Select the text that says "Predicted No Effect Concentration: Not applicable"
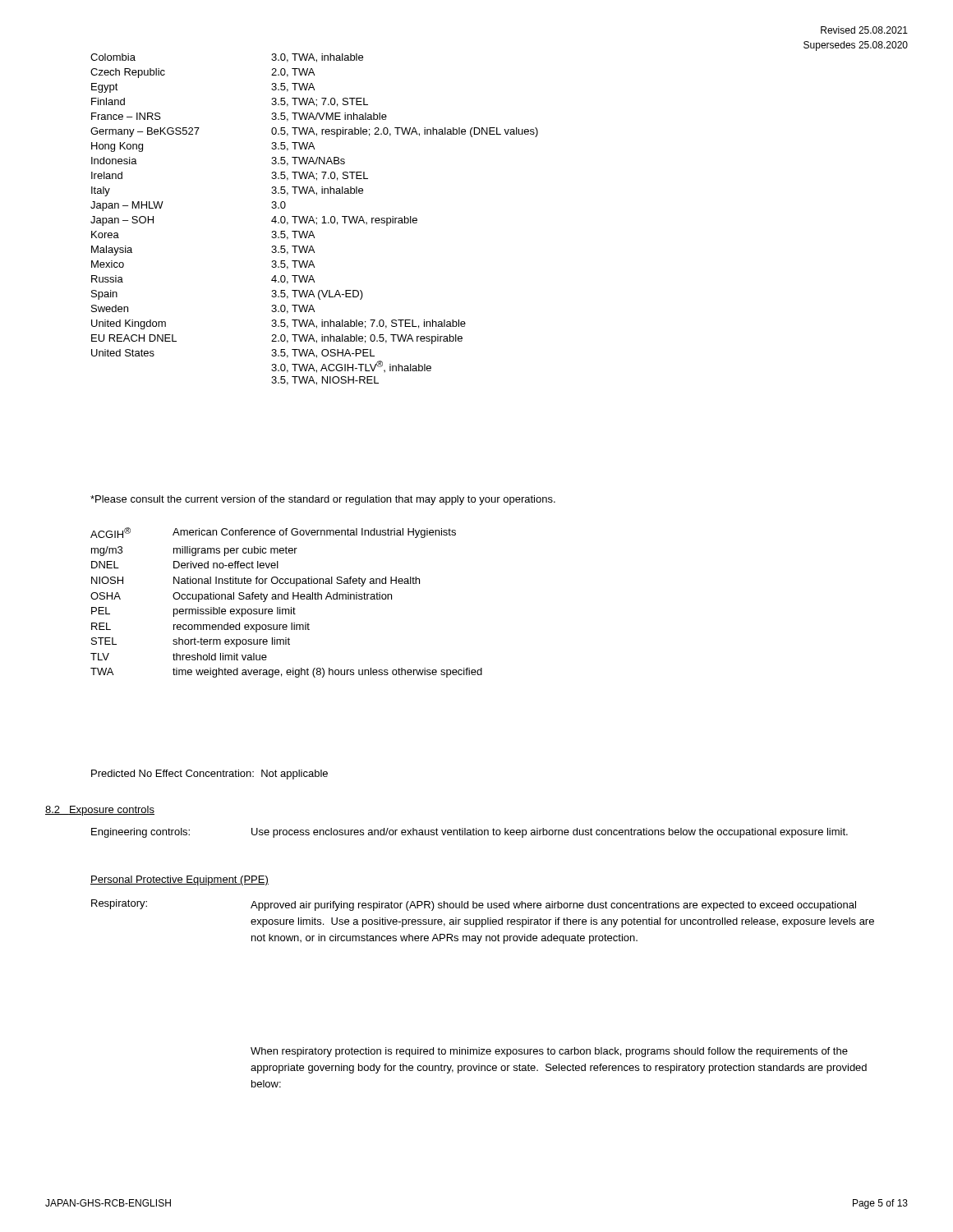The width and height of the screenshot is (953, 1232). click(x=209, y=773)
